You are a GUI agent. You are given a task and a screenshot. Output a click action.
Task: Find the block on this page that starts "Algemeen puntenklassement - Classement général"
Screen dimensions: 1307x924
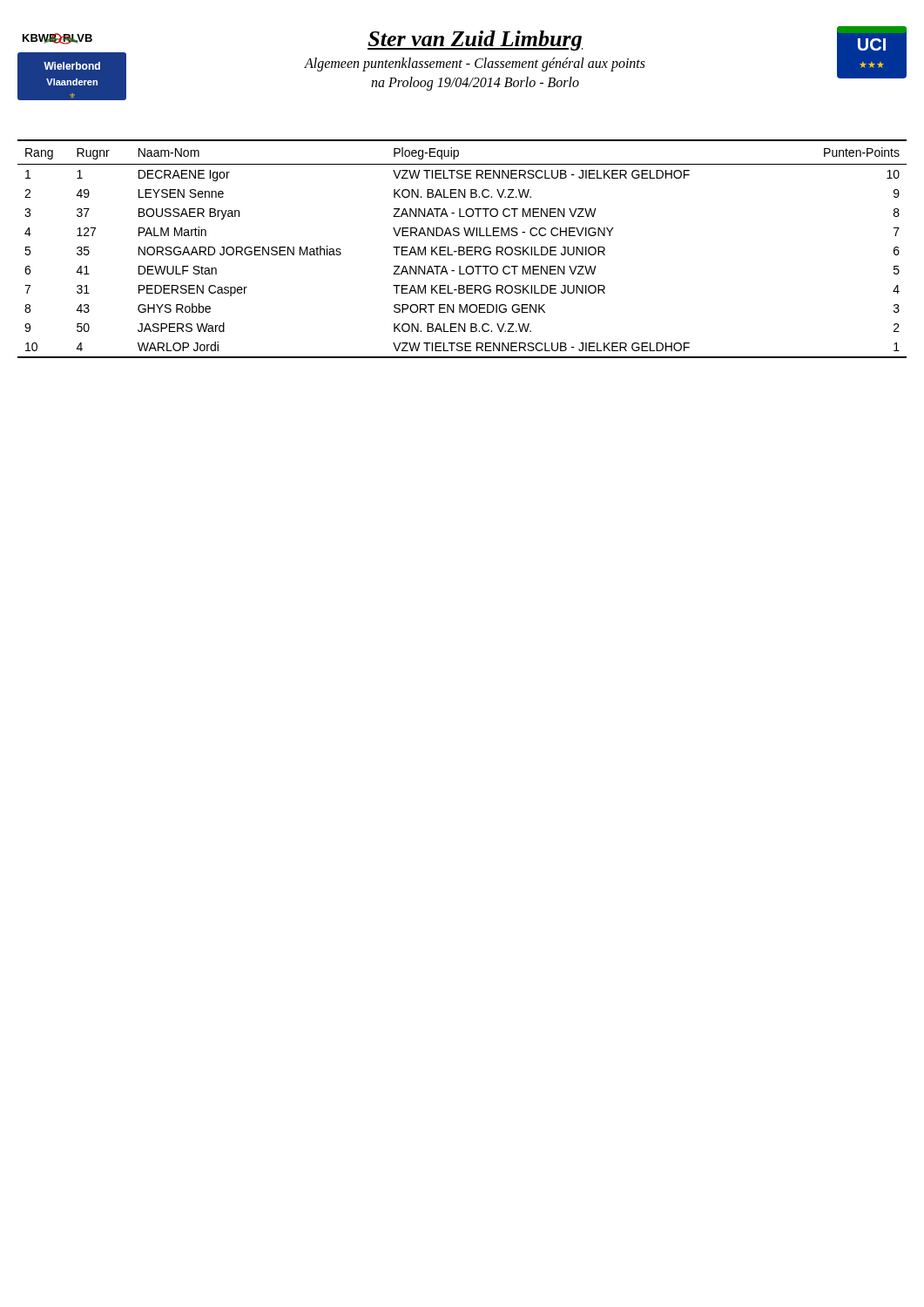[x=475, y=63]
